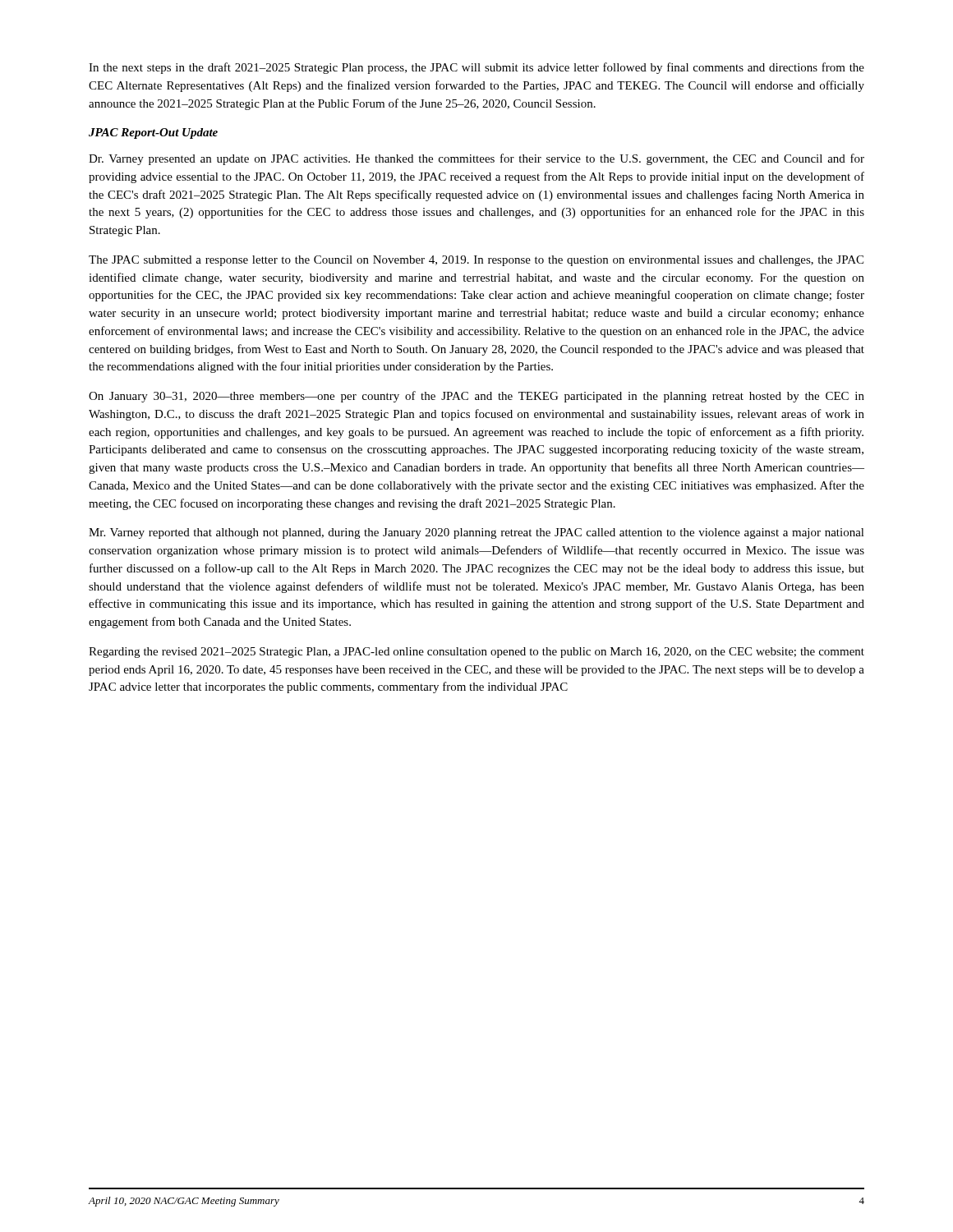Find the block on this page that starts "The JPAC submitted a response letter to the"
This screenshot has width=953, height=1232.
(476, 314)
